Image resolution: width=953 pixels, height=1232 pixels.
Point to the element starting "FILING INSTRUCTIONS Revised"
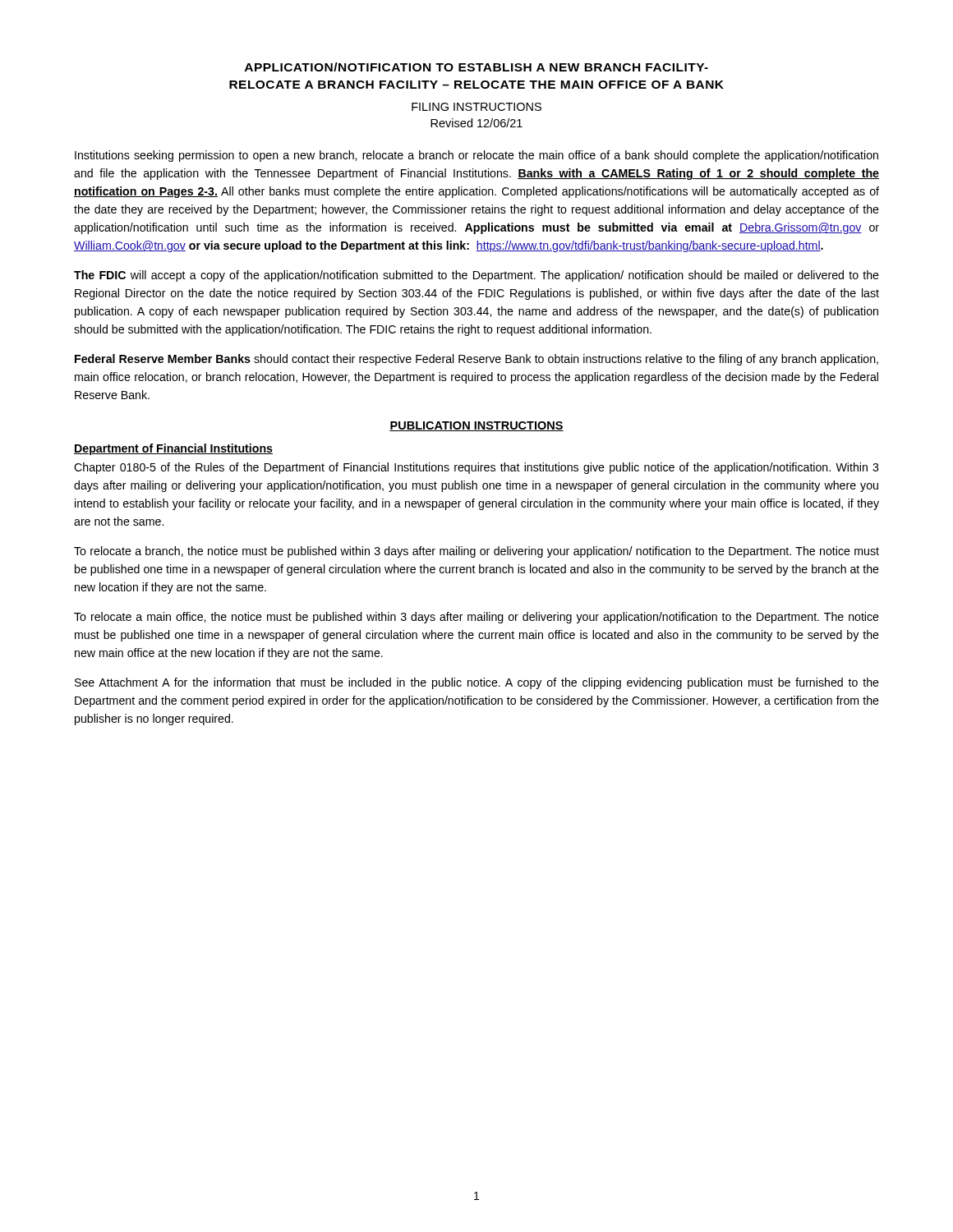476,115
